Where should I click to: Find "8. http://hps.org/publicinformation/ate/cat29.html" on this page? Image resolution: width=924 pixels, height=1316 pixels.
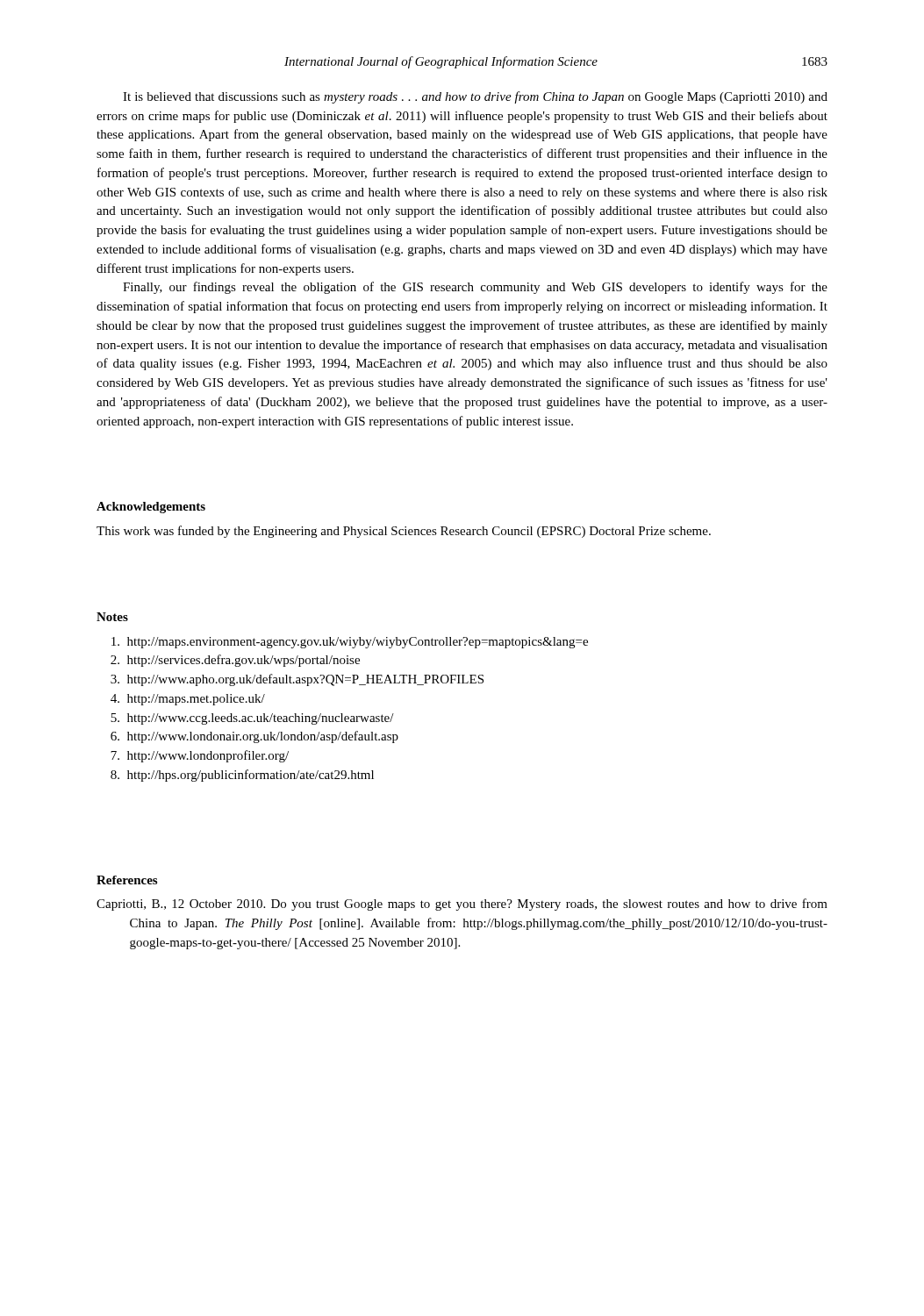coord(235,775)
